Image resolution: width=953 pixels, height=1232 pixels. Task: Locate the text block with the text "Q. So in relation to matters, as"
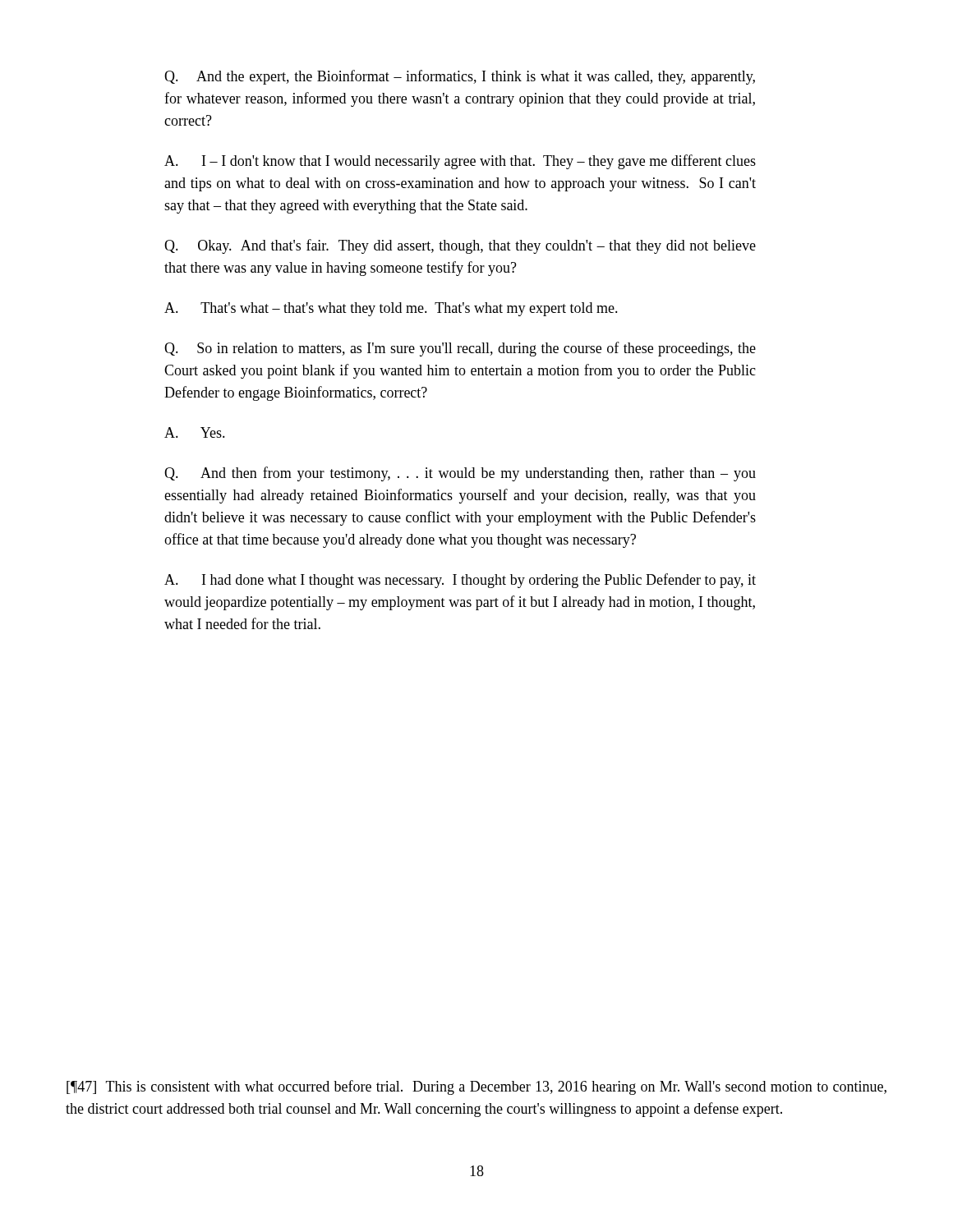460,370
